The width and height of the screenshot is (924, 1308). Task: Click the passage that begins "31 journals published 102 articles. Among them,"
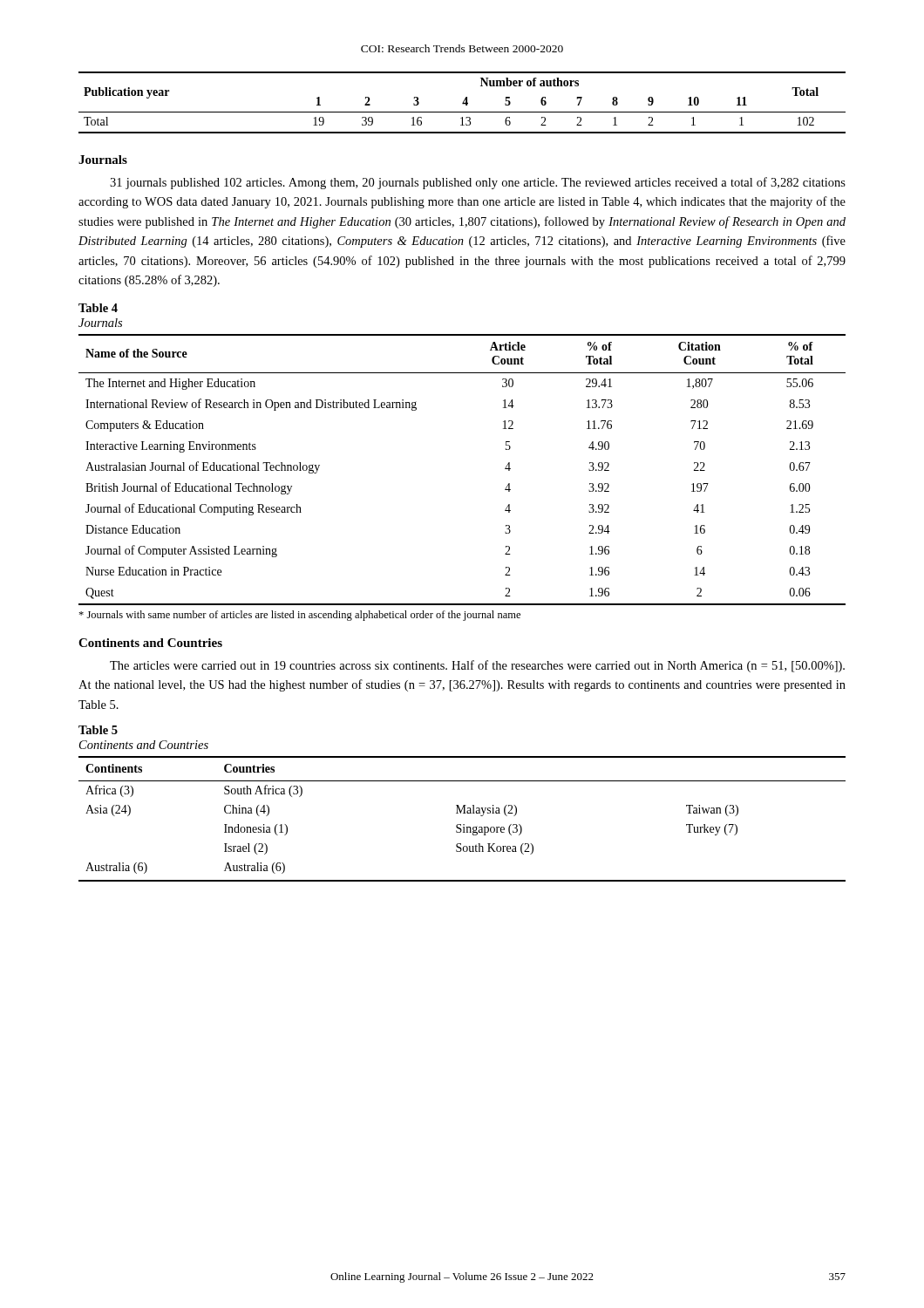point(462,231)
